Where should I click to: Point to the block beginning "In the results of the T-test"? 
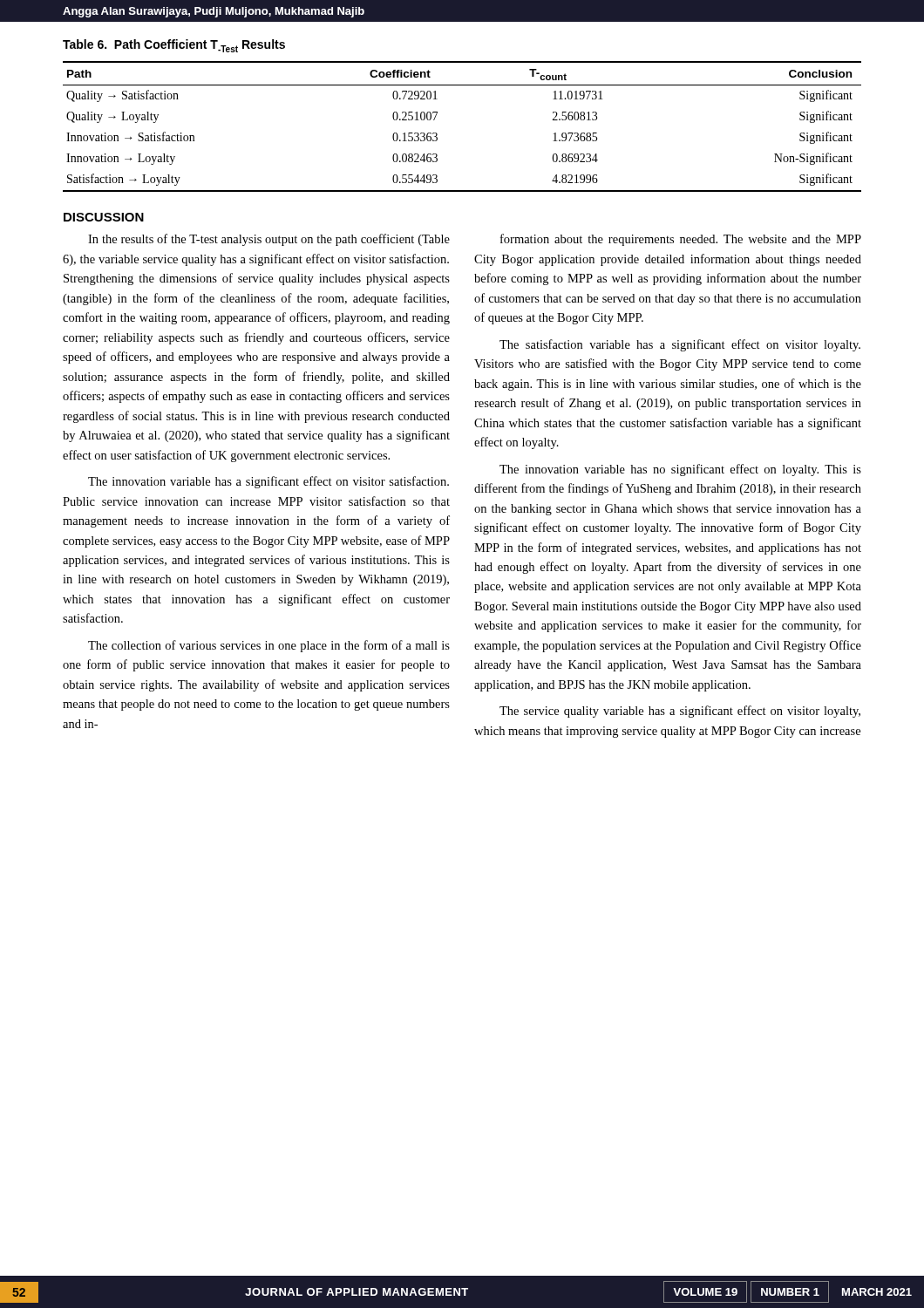point(256,482)
